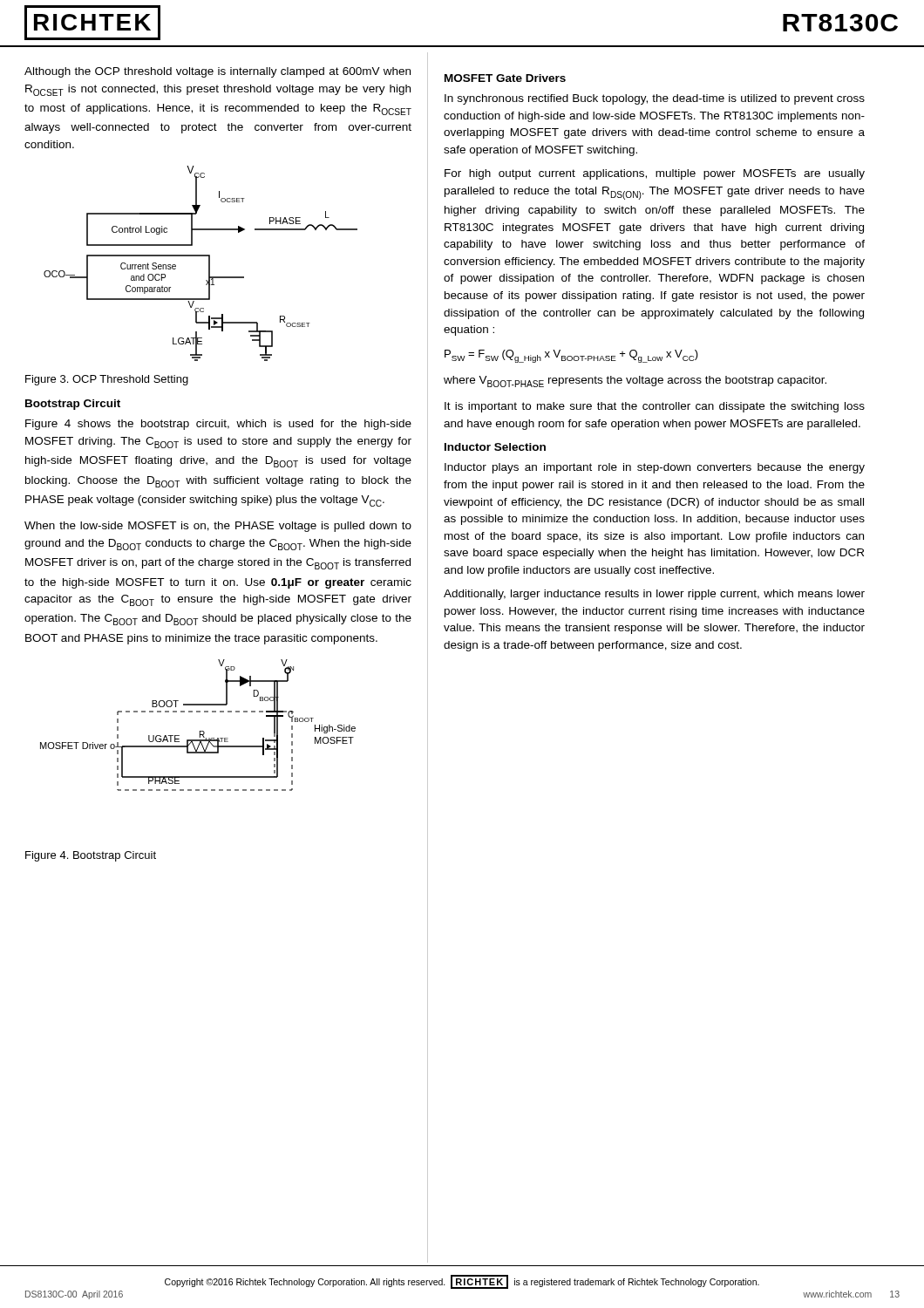Select the text block containing "When the low-side"
The height and width of the screenshot is (1308, 924).
218,582
